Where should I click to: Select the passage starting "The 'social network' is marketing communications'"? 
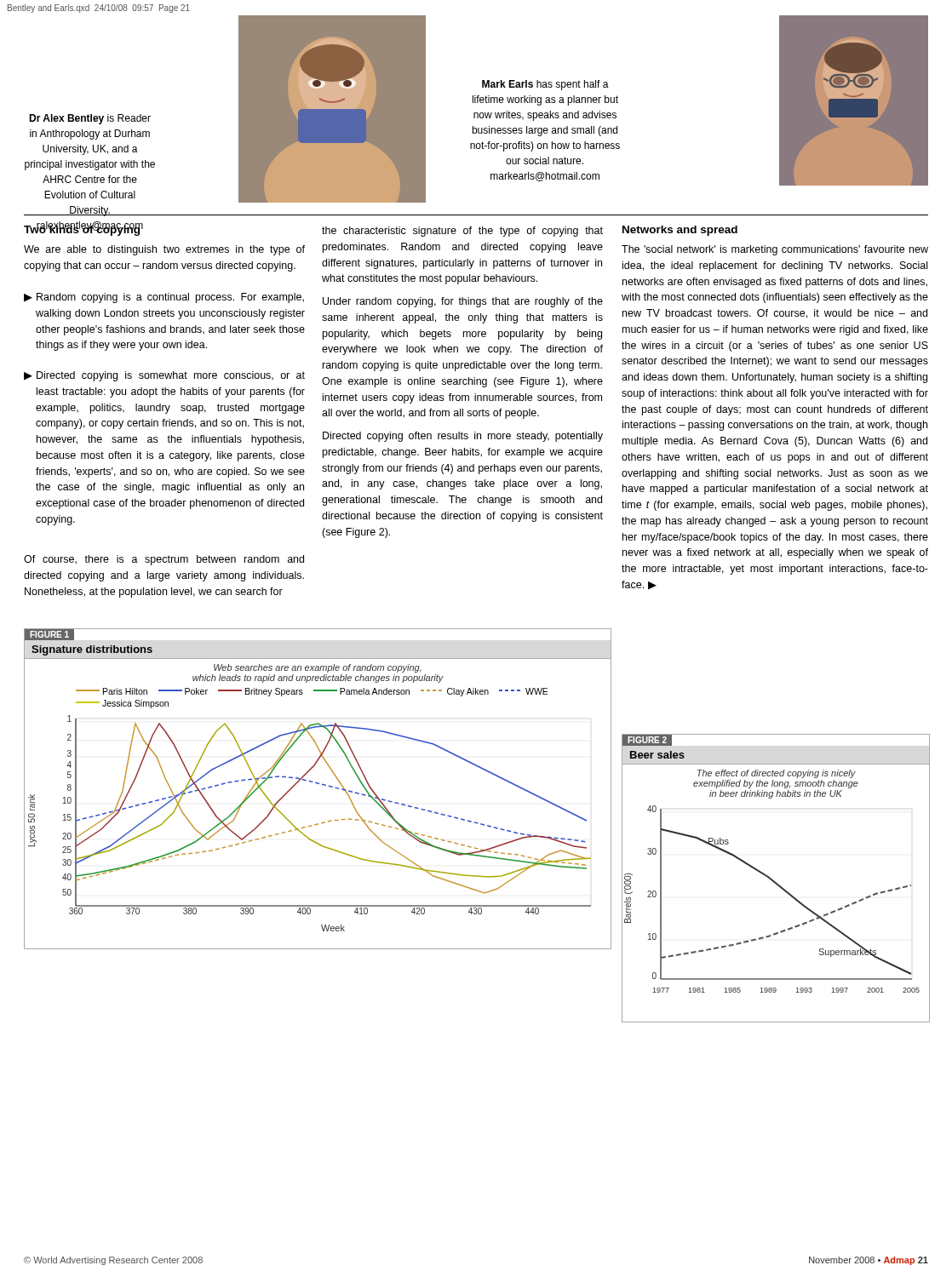coord(775,417)
